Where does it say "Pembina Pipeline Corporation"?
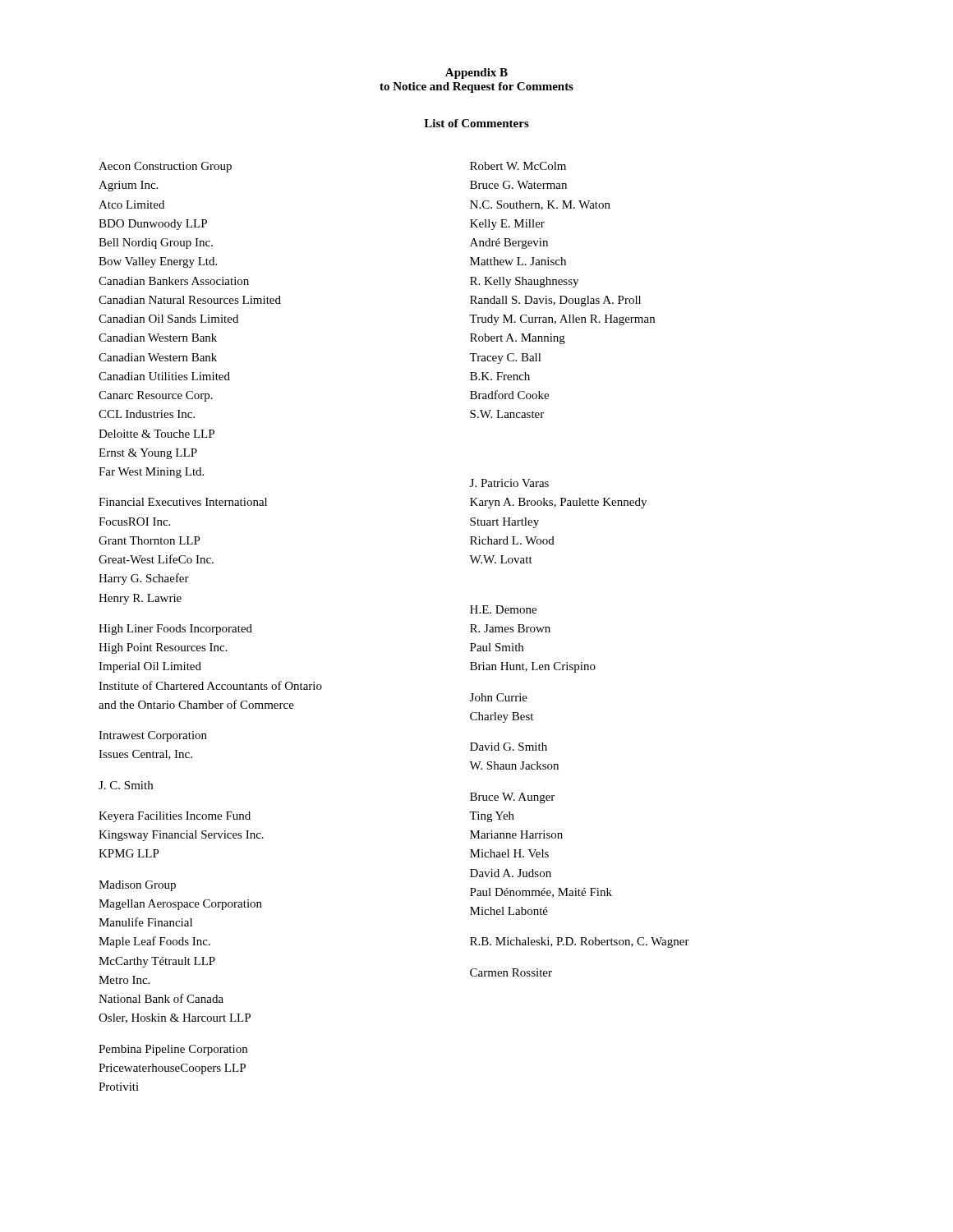 coord(173,1048)
